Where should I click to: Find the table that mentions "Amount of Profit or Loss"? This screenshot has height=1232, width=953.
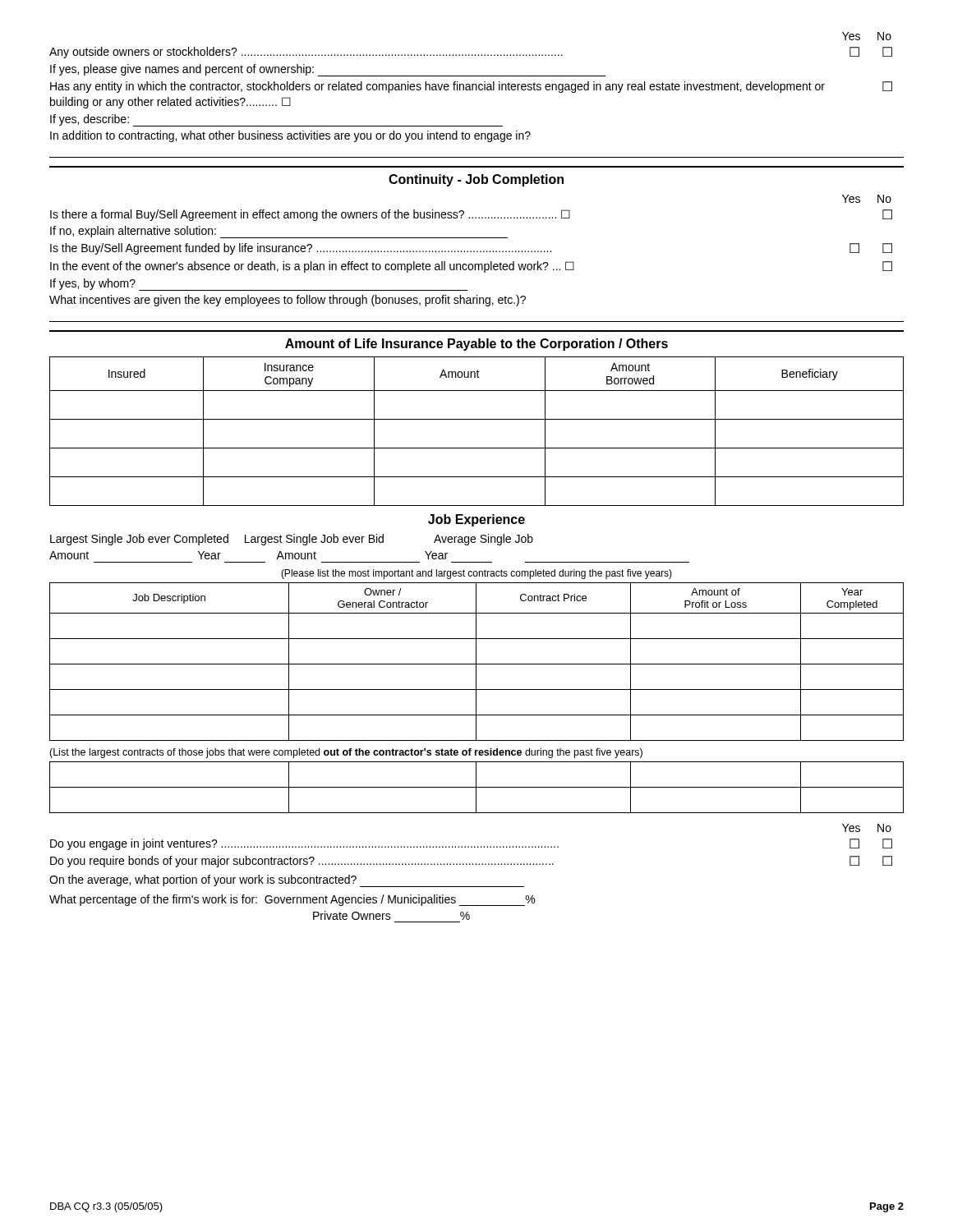click(476, 661)
